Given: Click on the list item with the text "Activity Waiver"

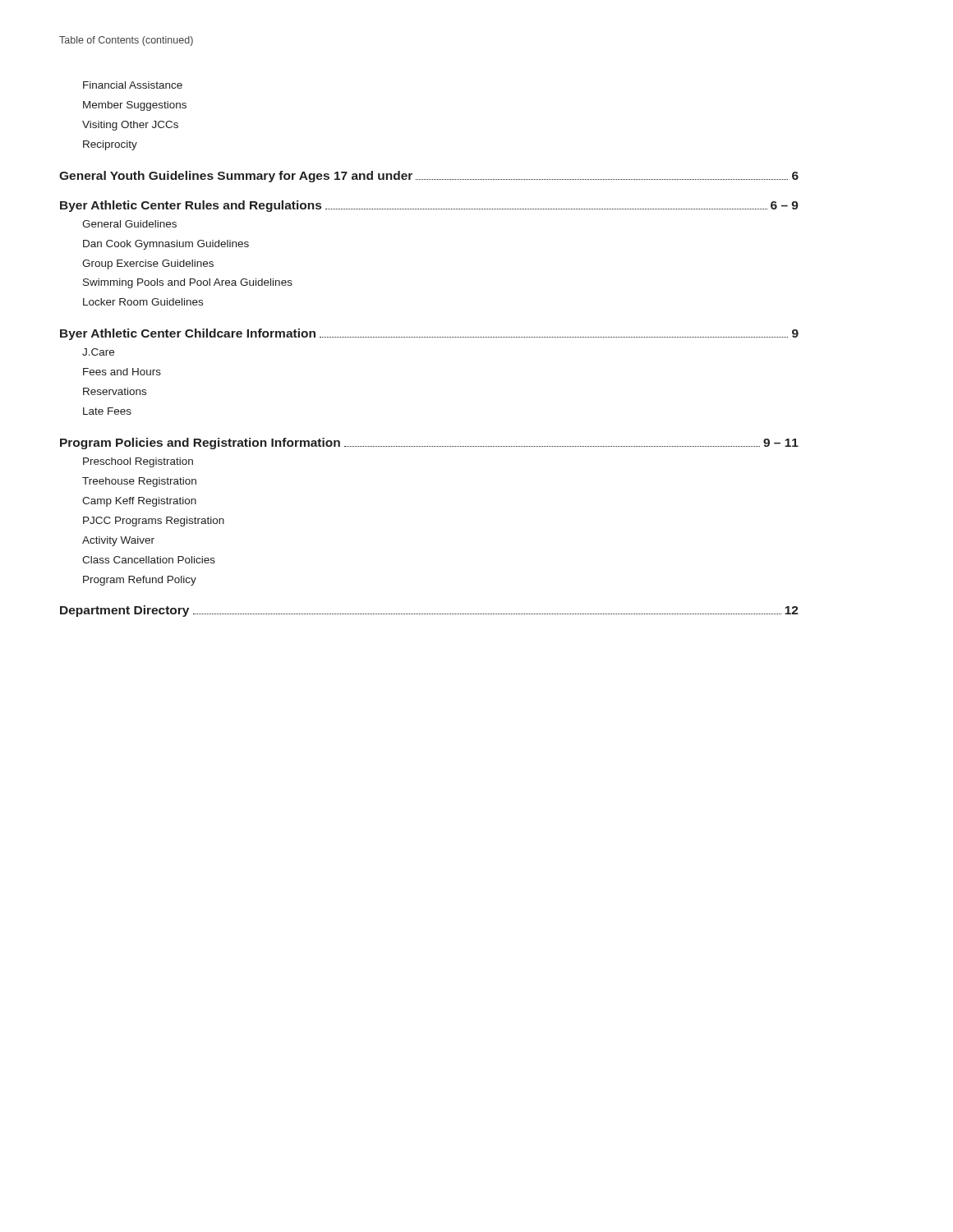Looking at the screenshot, I should (x=118, y=540).
